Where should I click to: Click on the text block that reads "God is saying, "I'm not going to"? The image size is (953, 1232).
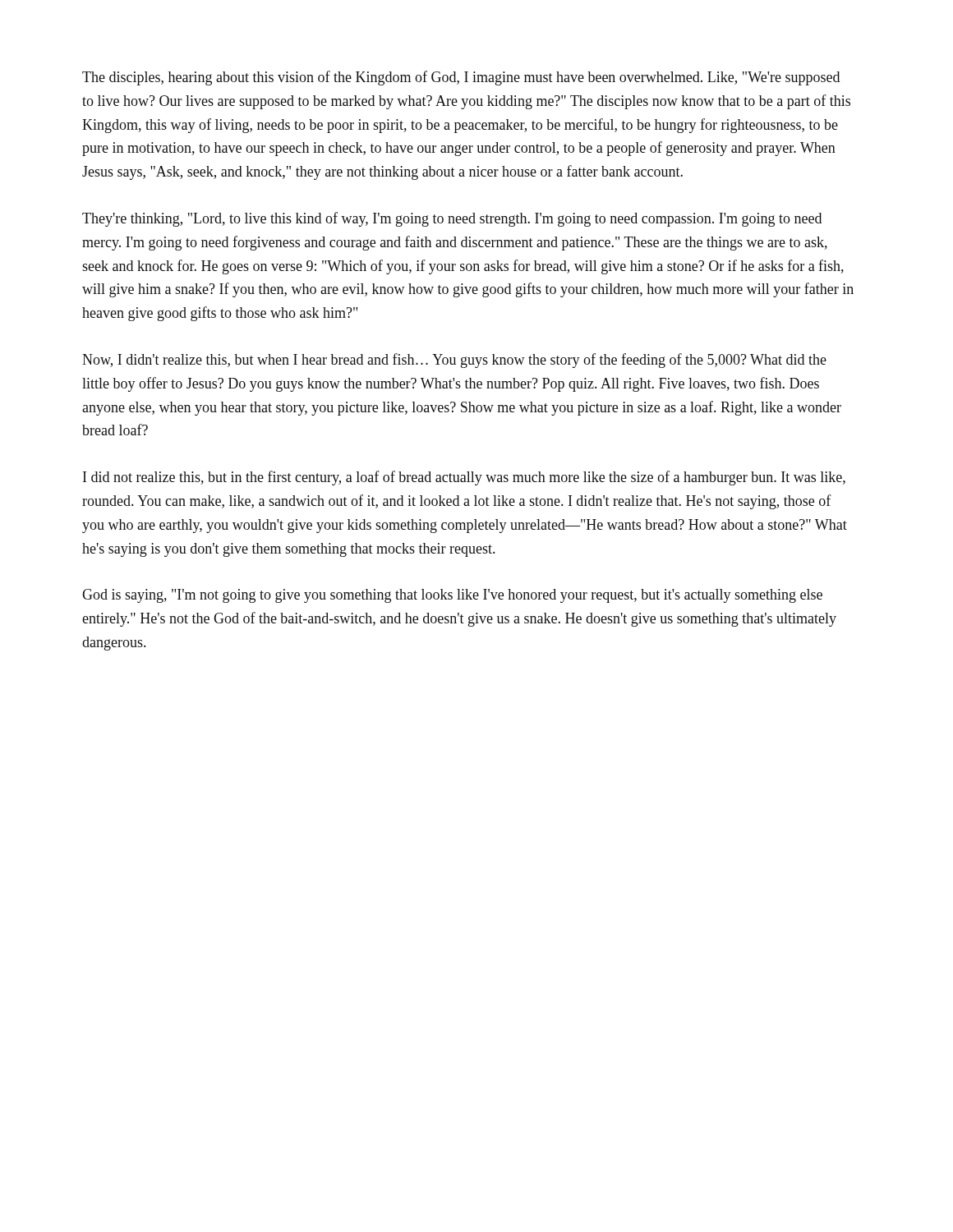(459, 619)
